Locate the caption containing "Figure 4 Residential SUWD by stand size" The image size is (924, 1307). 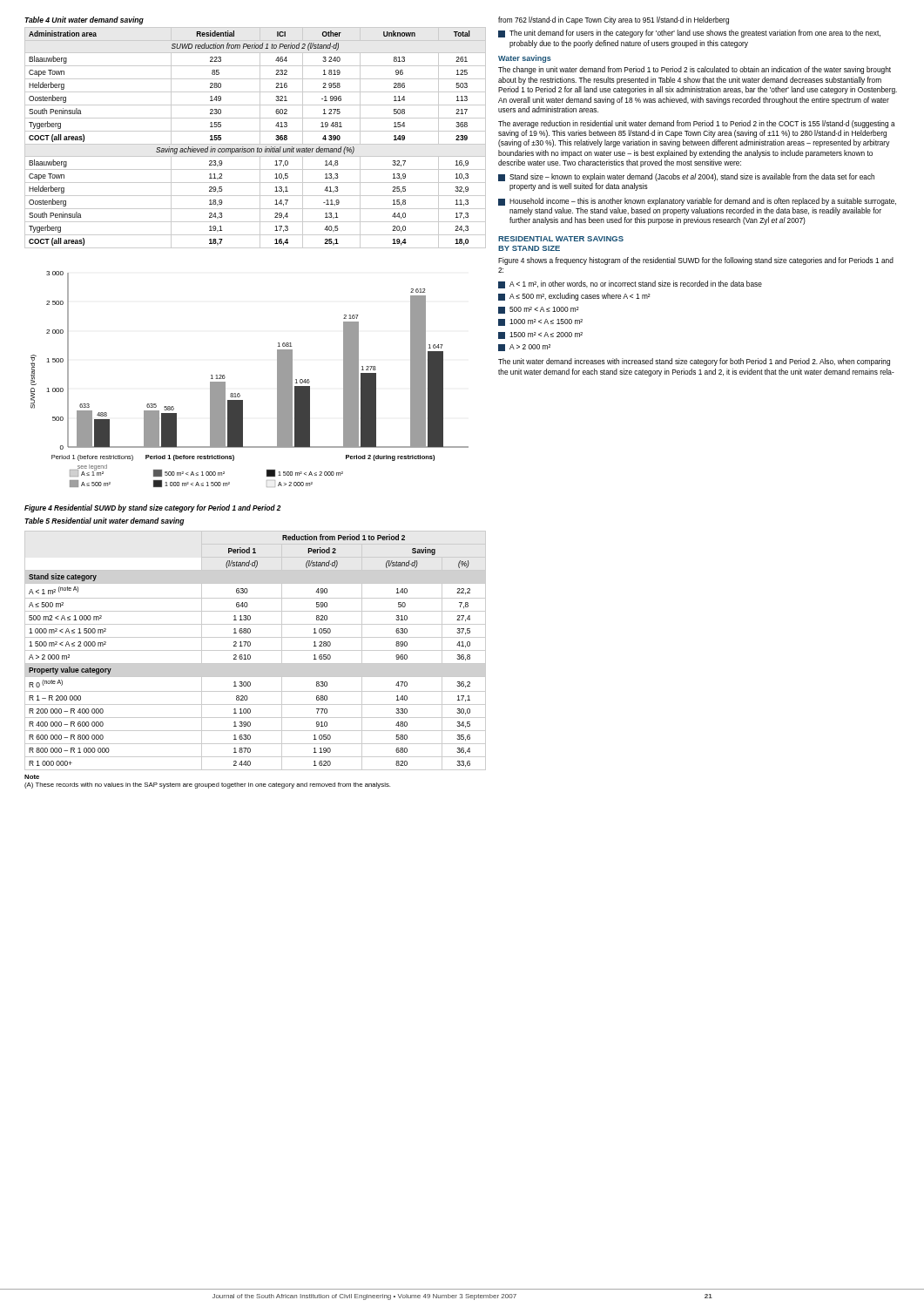153,508
